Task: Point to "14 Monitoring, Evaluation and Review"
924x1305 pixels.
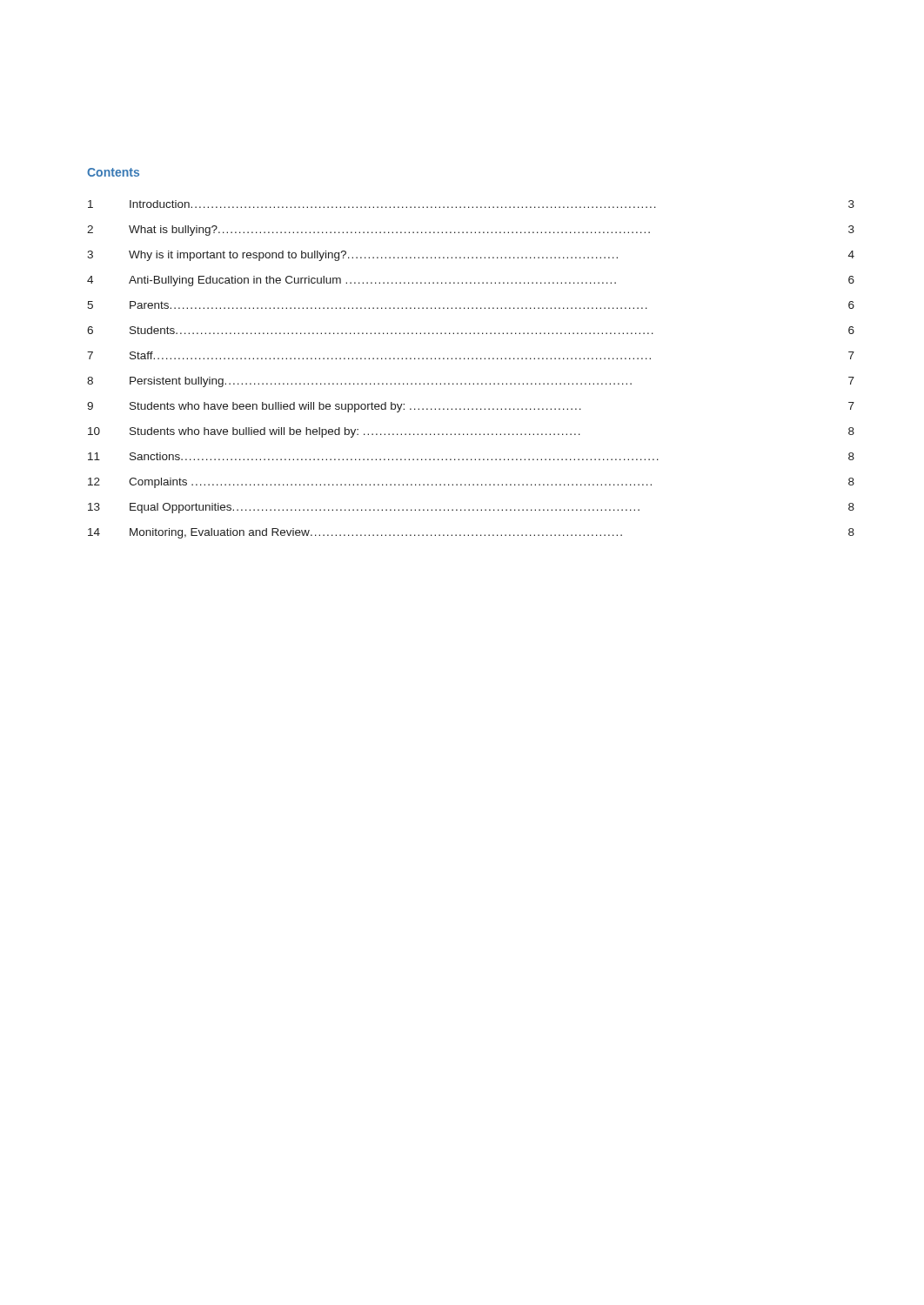Action: point(471,532)
